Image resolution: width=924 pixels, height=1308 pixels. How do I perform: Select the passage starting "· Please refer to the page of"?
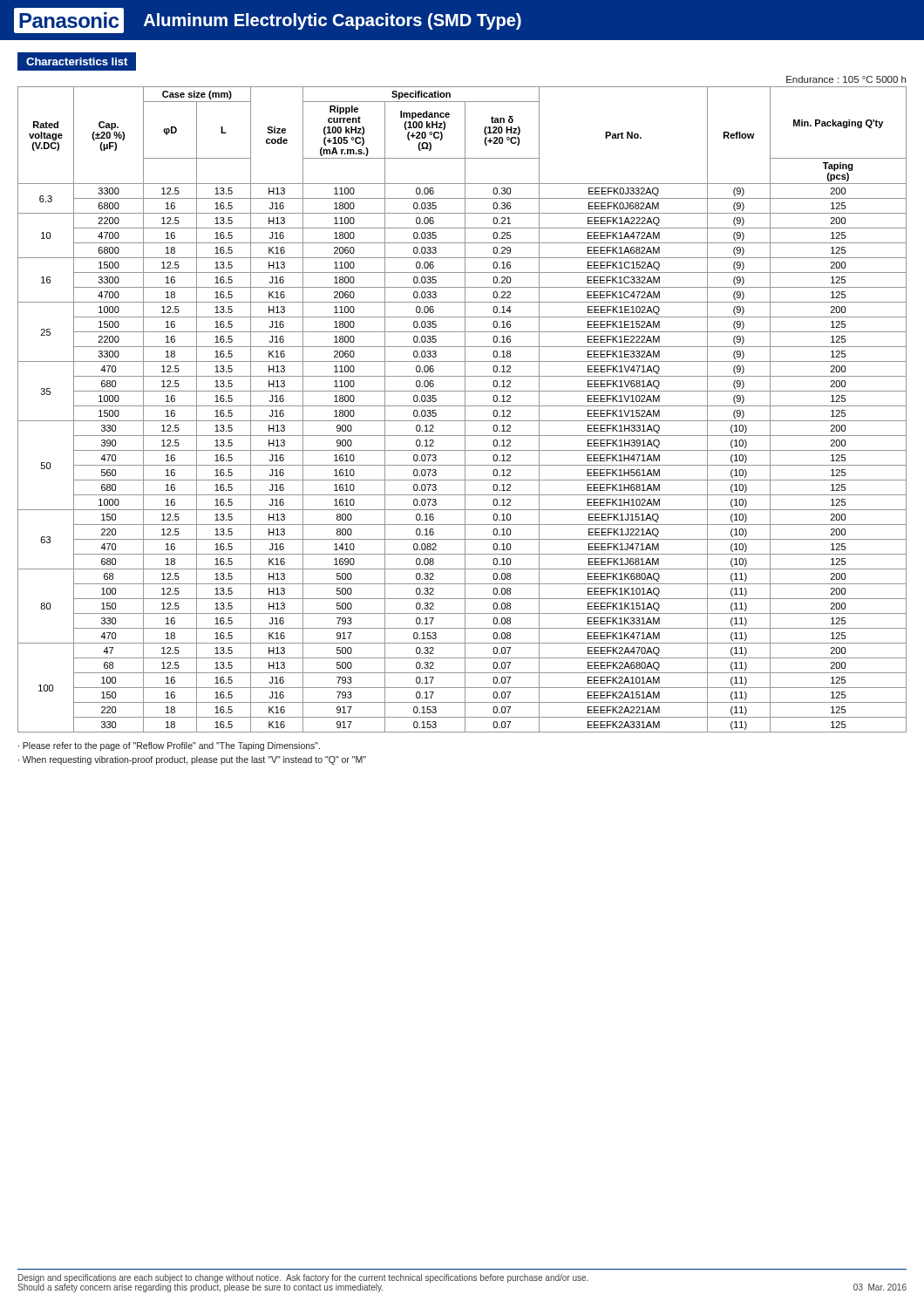tap(169, 746)
